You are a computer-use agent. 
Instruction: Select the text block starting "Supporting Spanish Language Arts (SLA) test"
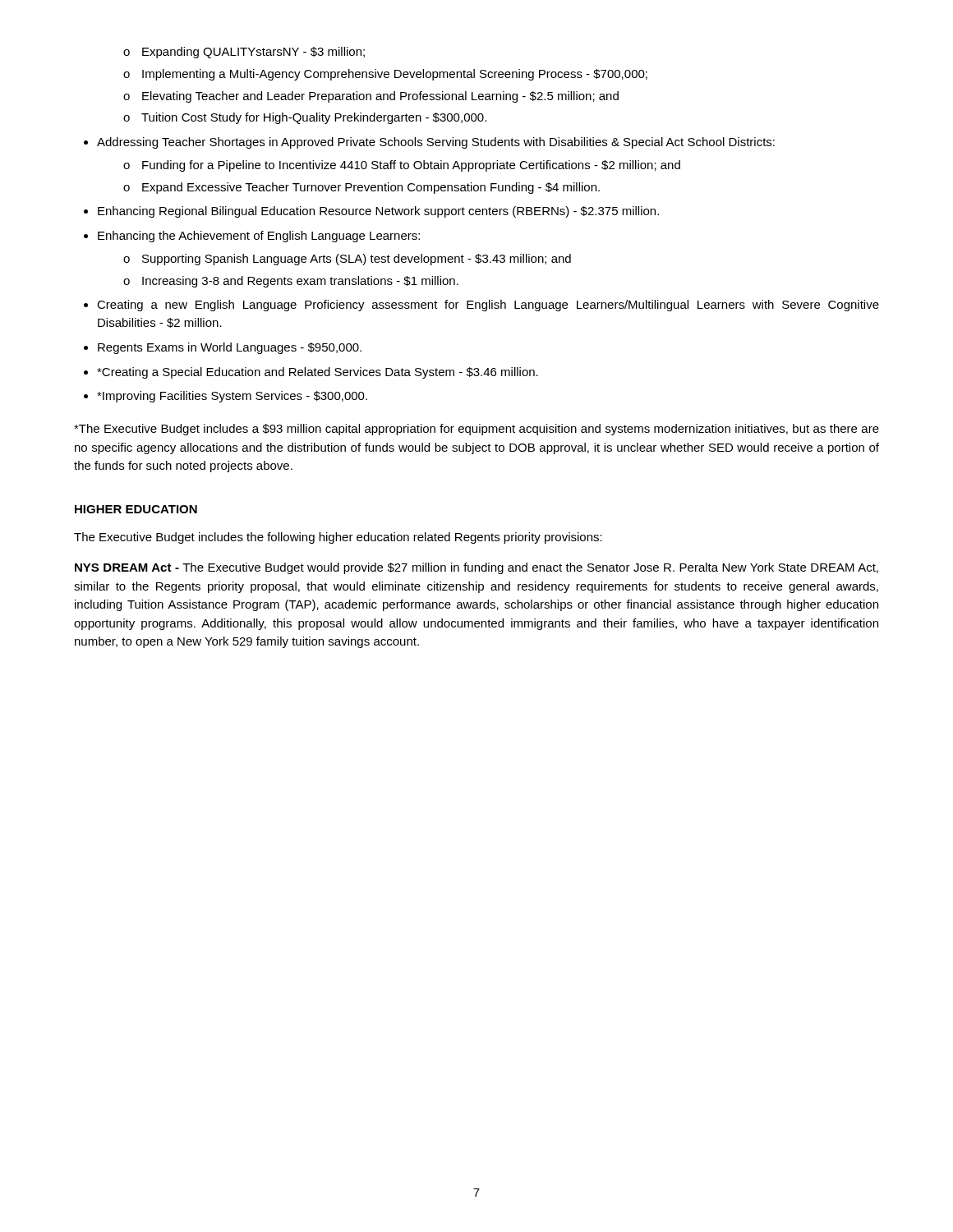[356, 258]
